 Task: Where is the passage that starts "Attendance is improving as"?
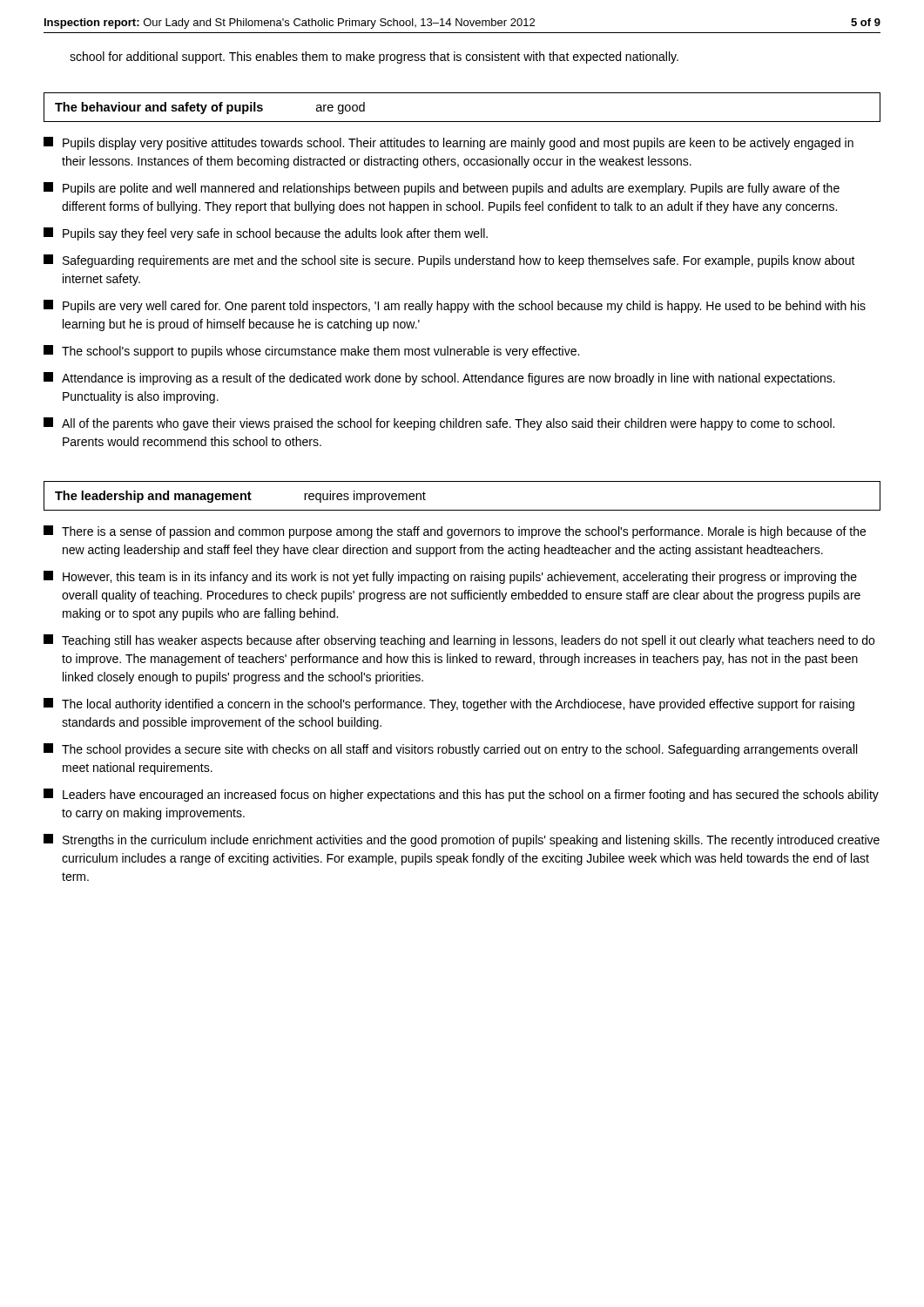[462, 388]
